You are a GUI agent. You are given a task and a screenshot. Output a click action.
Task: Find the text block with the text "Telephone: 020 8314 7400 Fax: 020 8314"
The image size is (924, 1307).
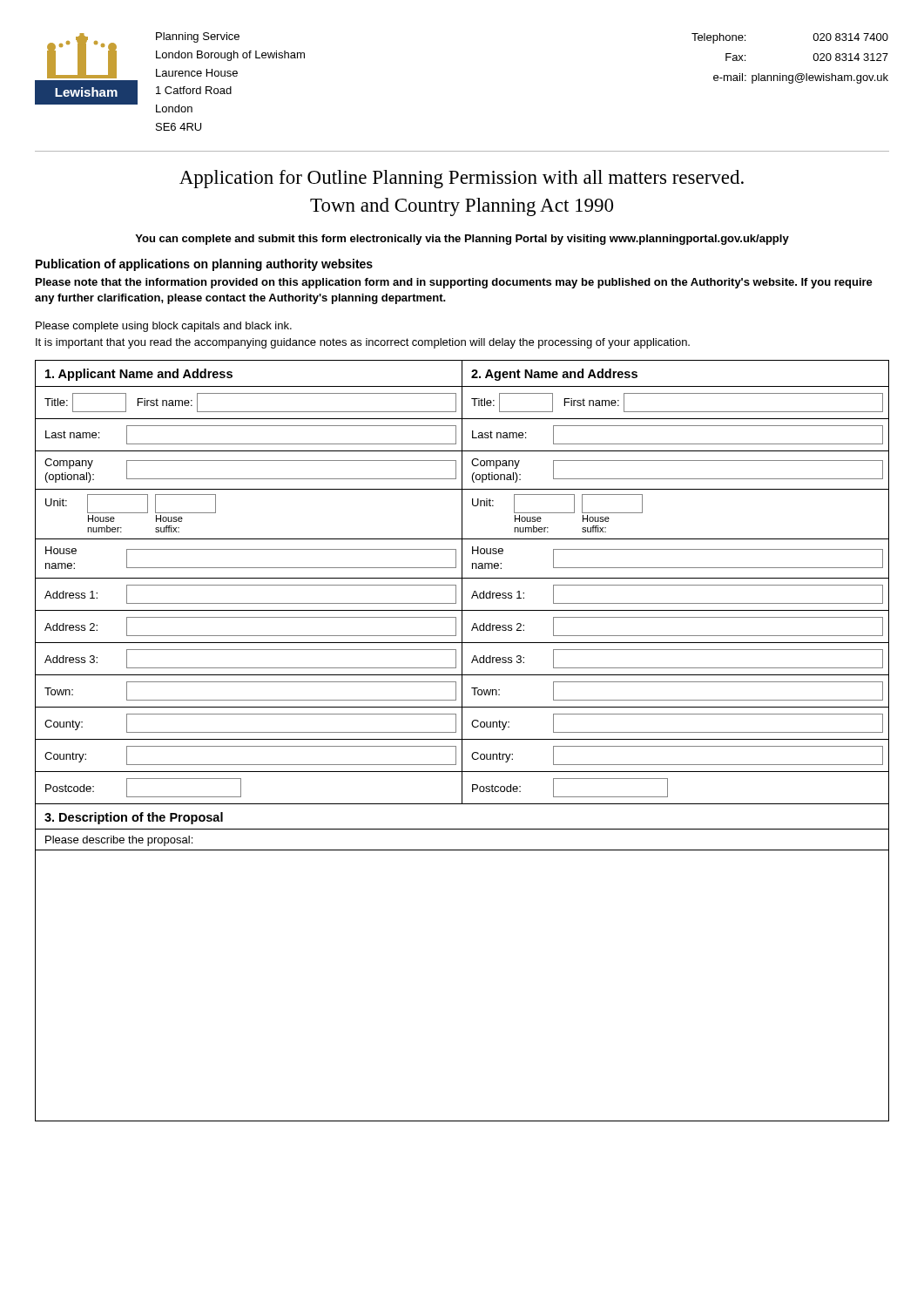[715, 40]
